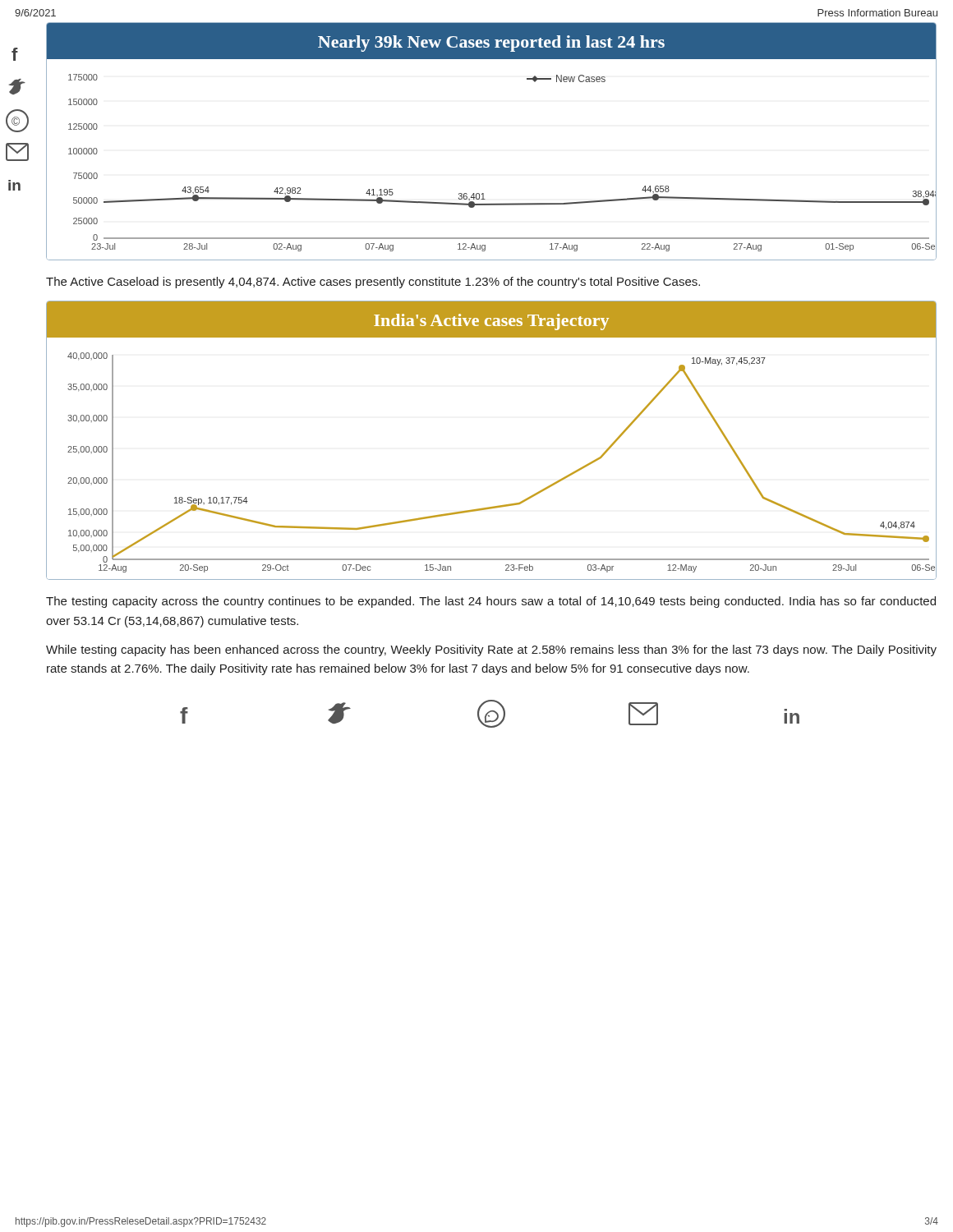Find the text starting "While testing capacity has been enhanced across"
The image size is (953, 1232).
pos(491,659)
